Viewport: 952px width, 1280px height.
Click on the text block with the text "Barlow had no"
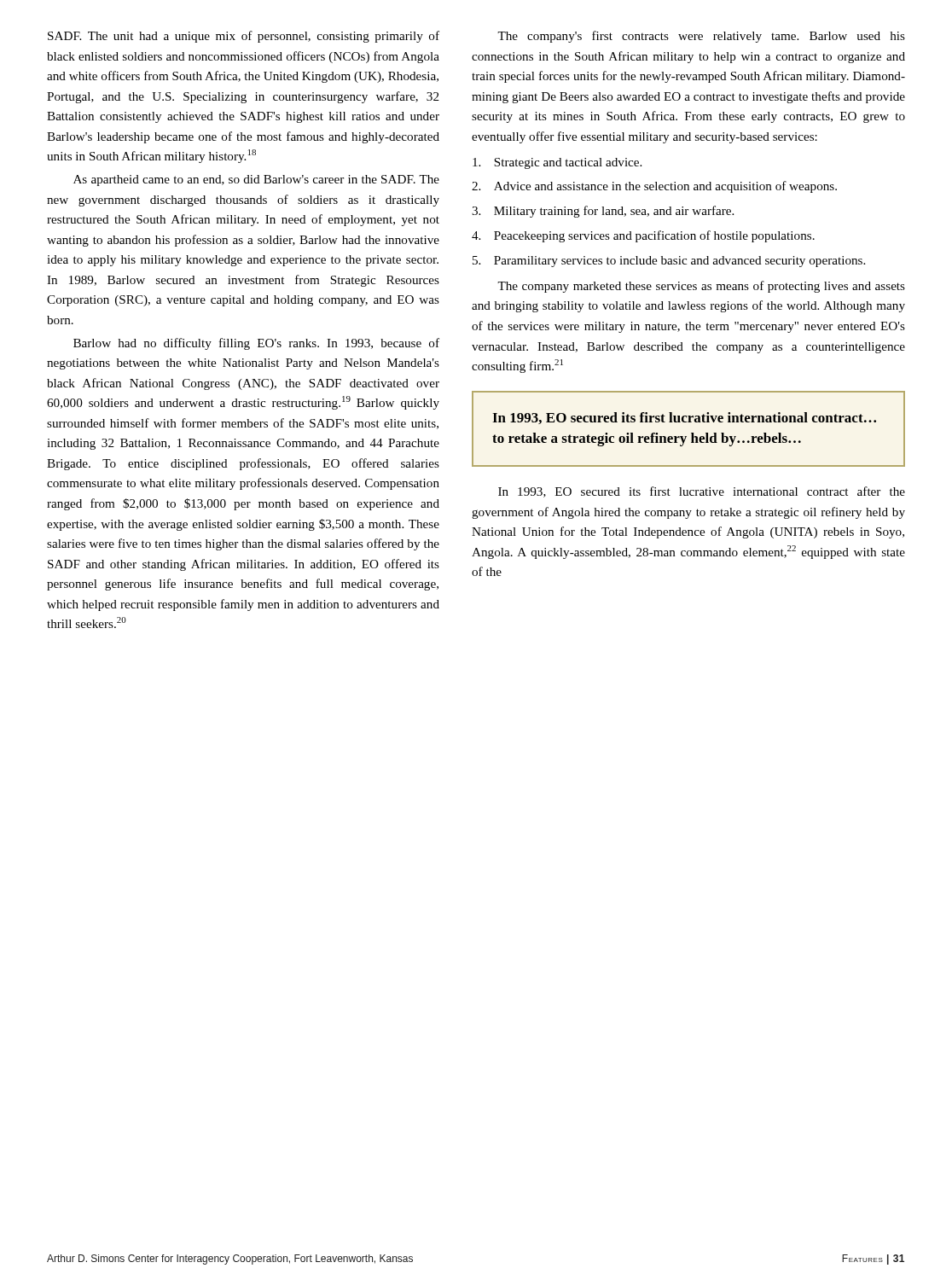tap(243, 483)
